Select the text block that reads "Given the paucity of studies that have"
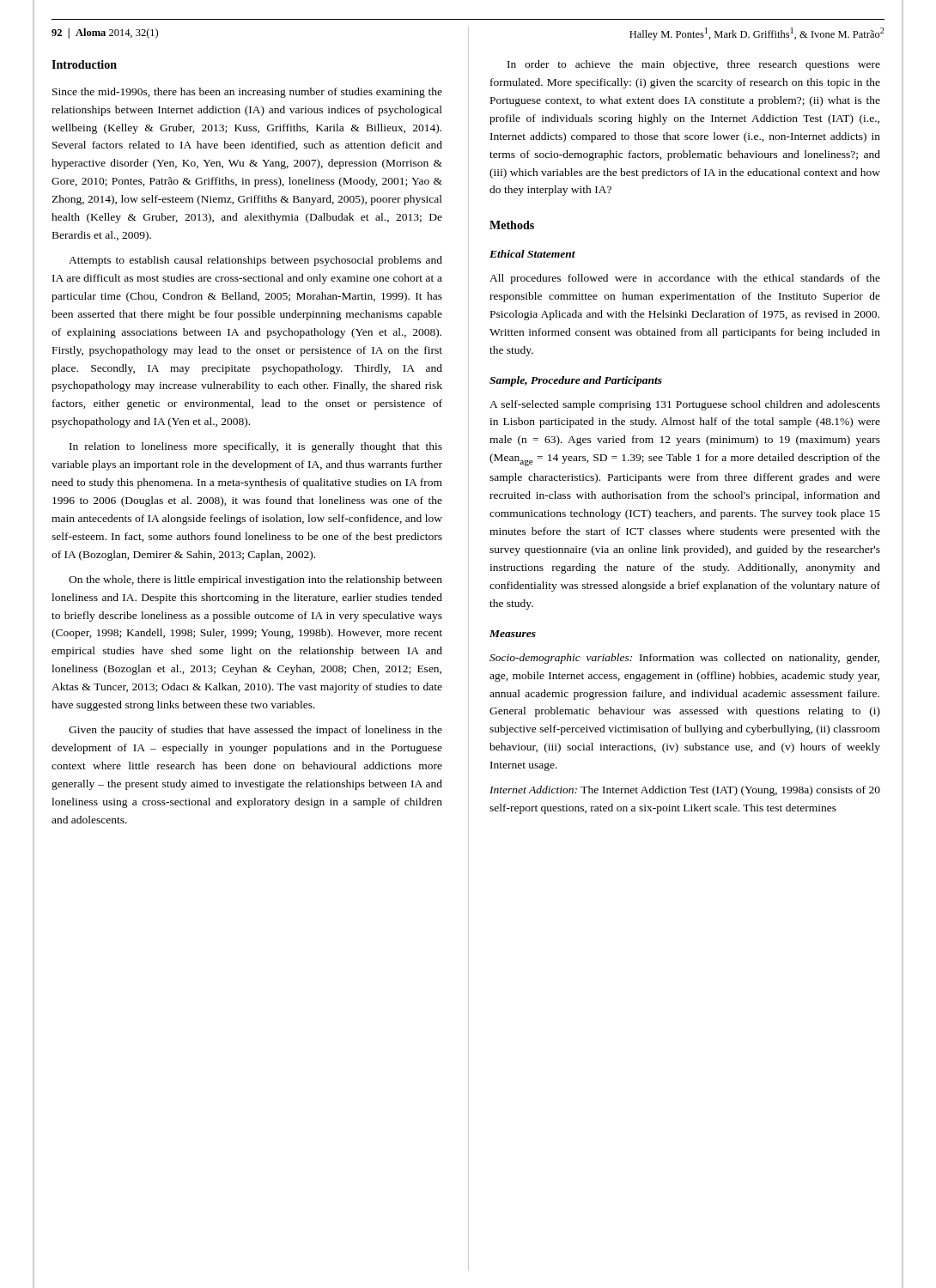This screenshot has height=1288, width=936. click(247, 775)
